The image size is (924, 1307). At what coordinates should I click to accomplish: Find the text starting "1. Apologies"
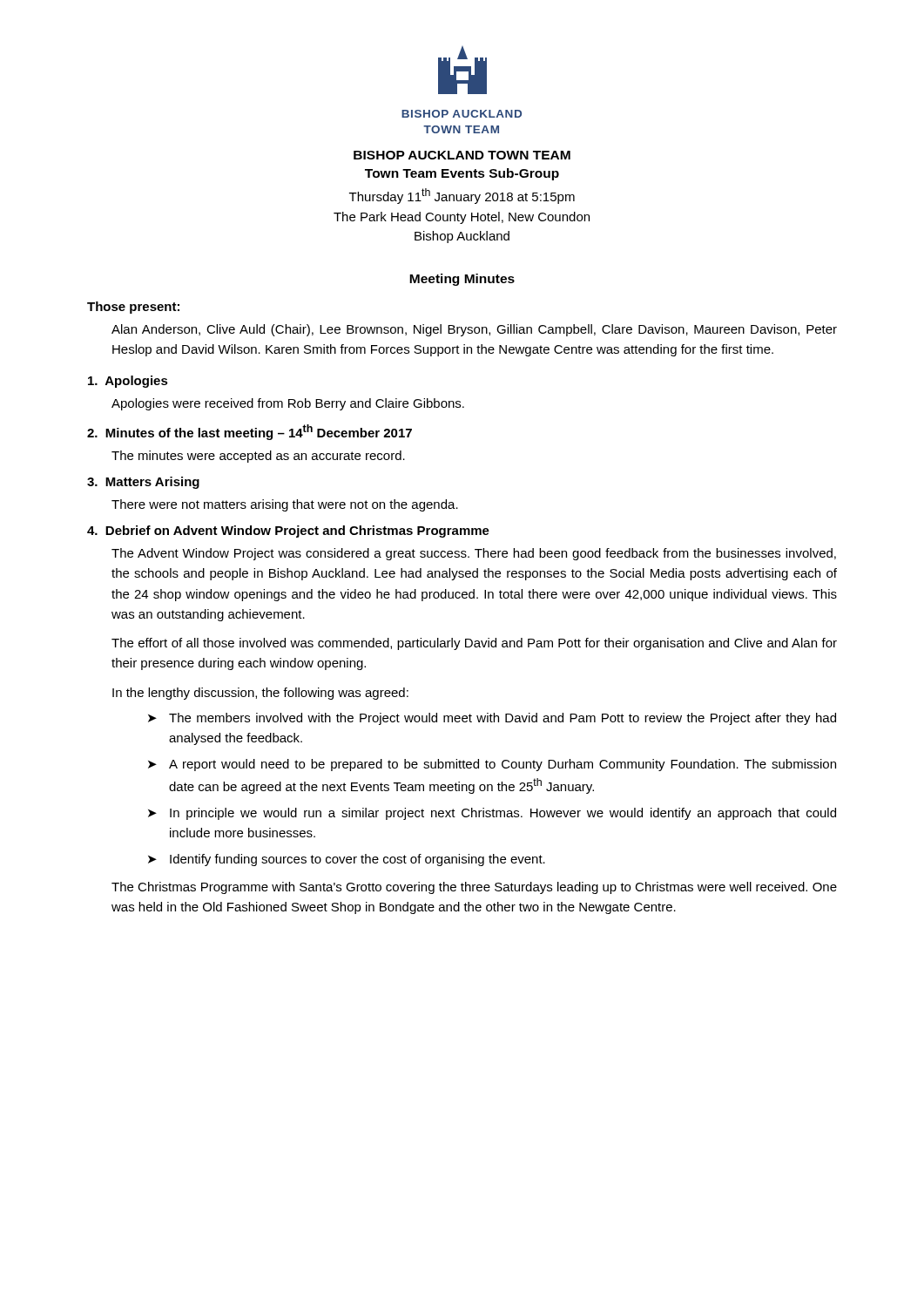(128, 381)
